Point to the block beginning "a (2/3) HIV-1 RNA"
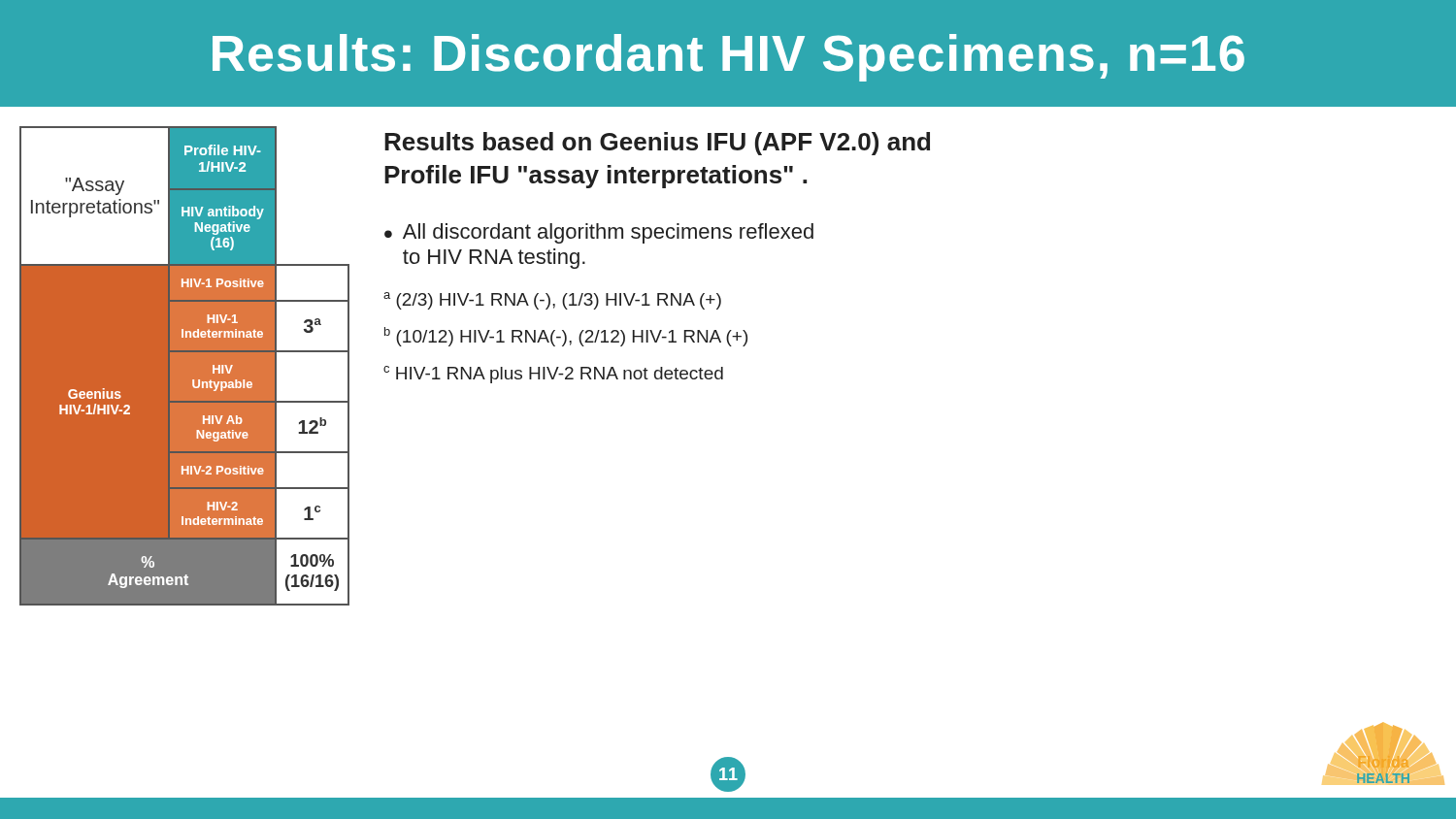 (x=553, y=298)
